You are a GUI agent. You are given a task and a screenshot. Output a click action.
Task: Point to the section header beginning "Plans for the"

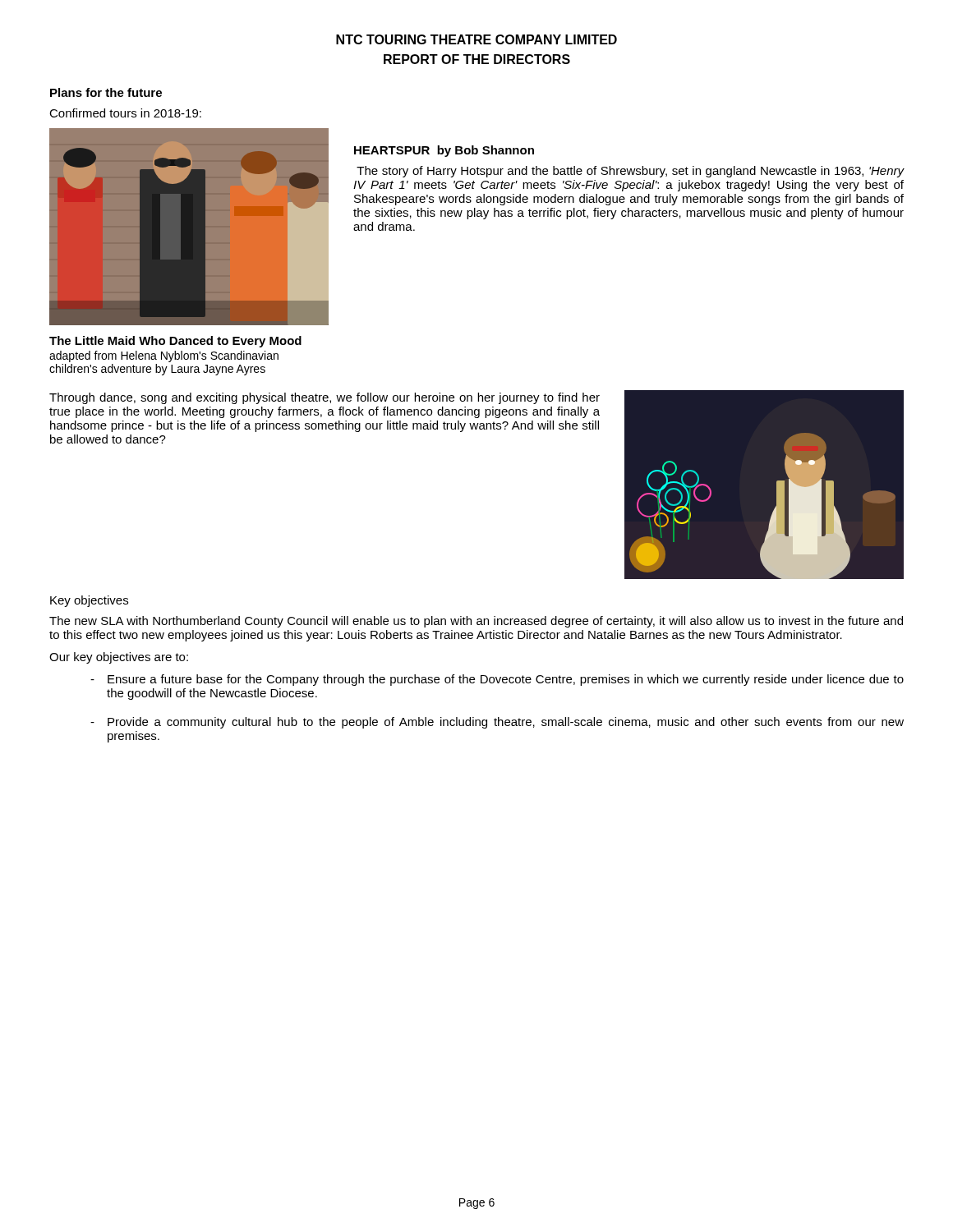(x=106, y=92)
